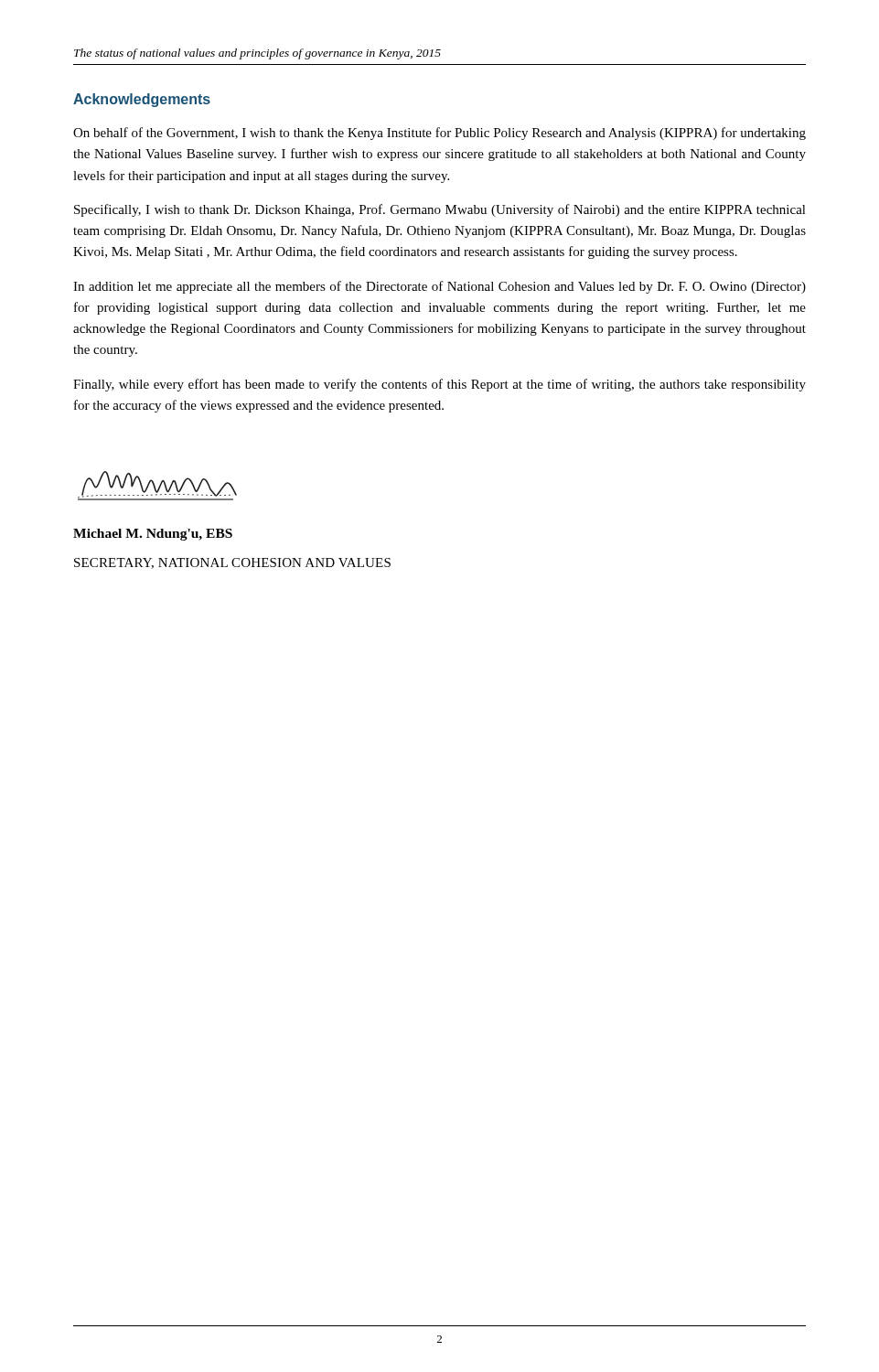Navigate to the text starting "Michael M. Ndung'u, EBS SECRETARY,"

click(x=153, y=535)
